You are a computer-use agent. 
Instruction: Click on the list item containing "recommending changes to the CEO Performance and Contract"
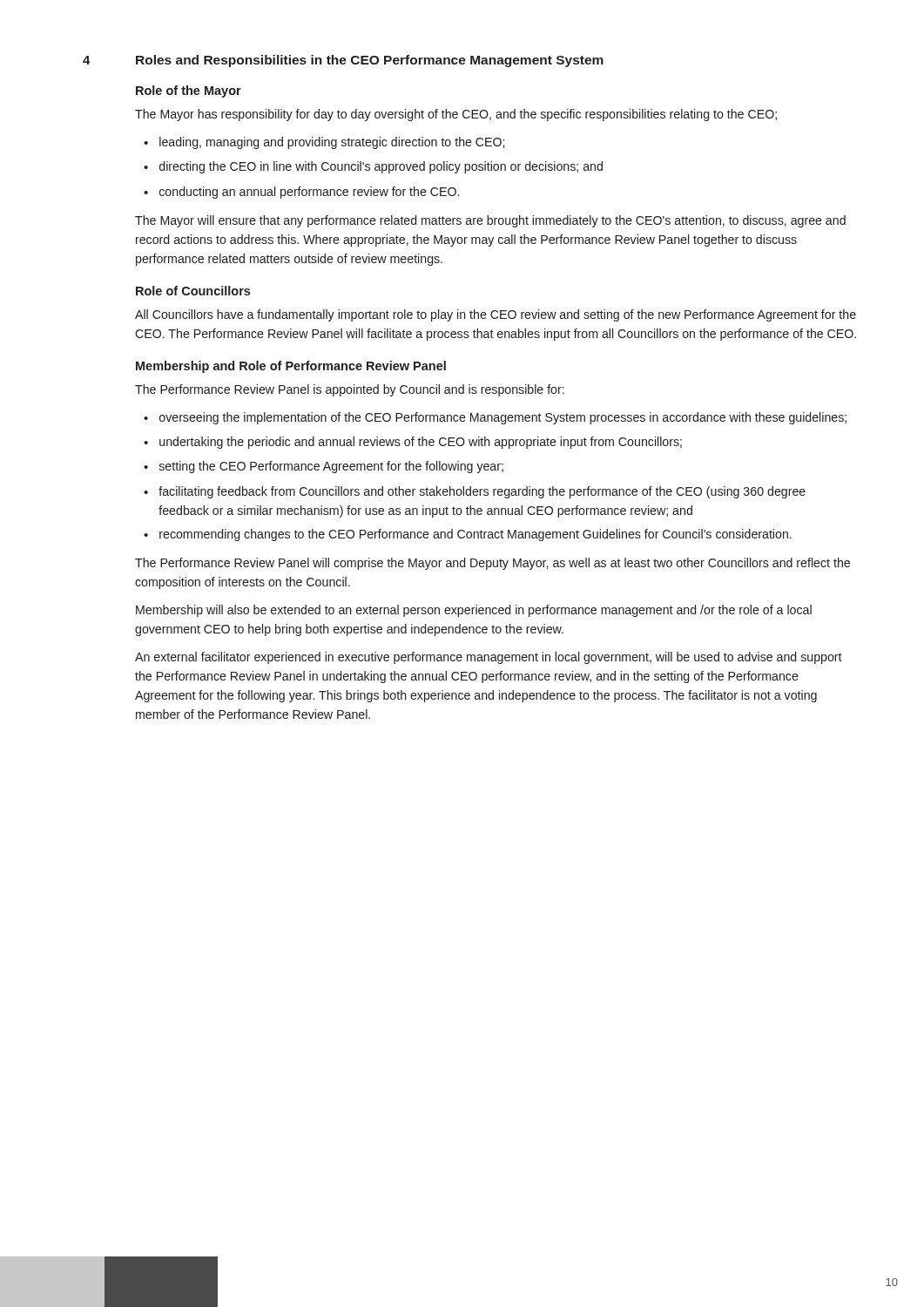pyautogui.click(x=475, y=534)
